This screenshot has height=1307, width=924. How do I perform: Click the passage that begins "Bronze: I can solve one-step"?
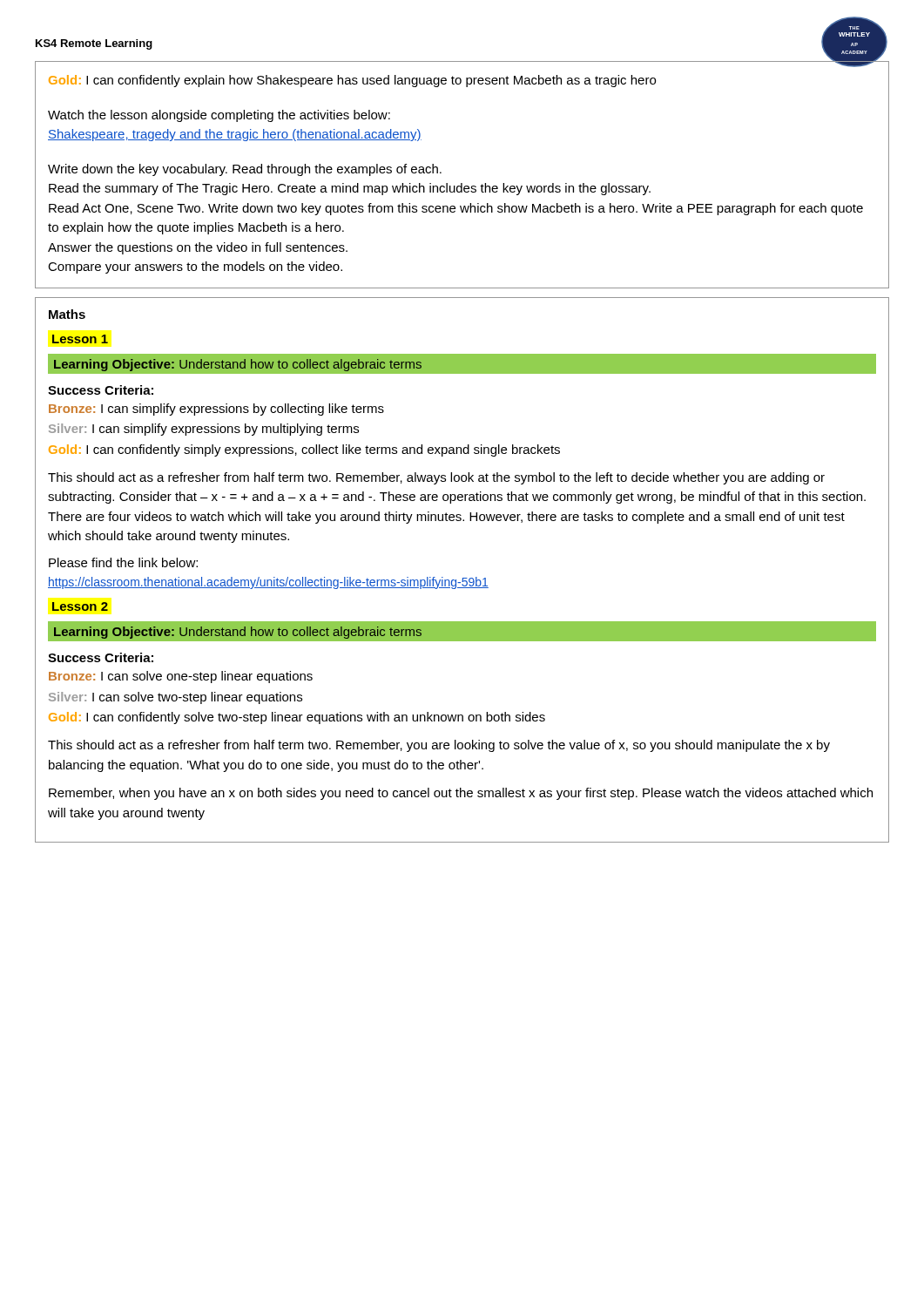tap(180, 676)
